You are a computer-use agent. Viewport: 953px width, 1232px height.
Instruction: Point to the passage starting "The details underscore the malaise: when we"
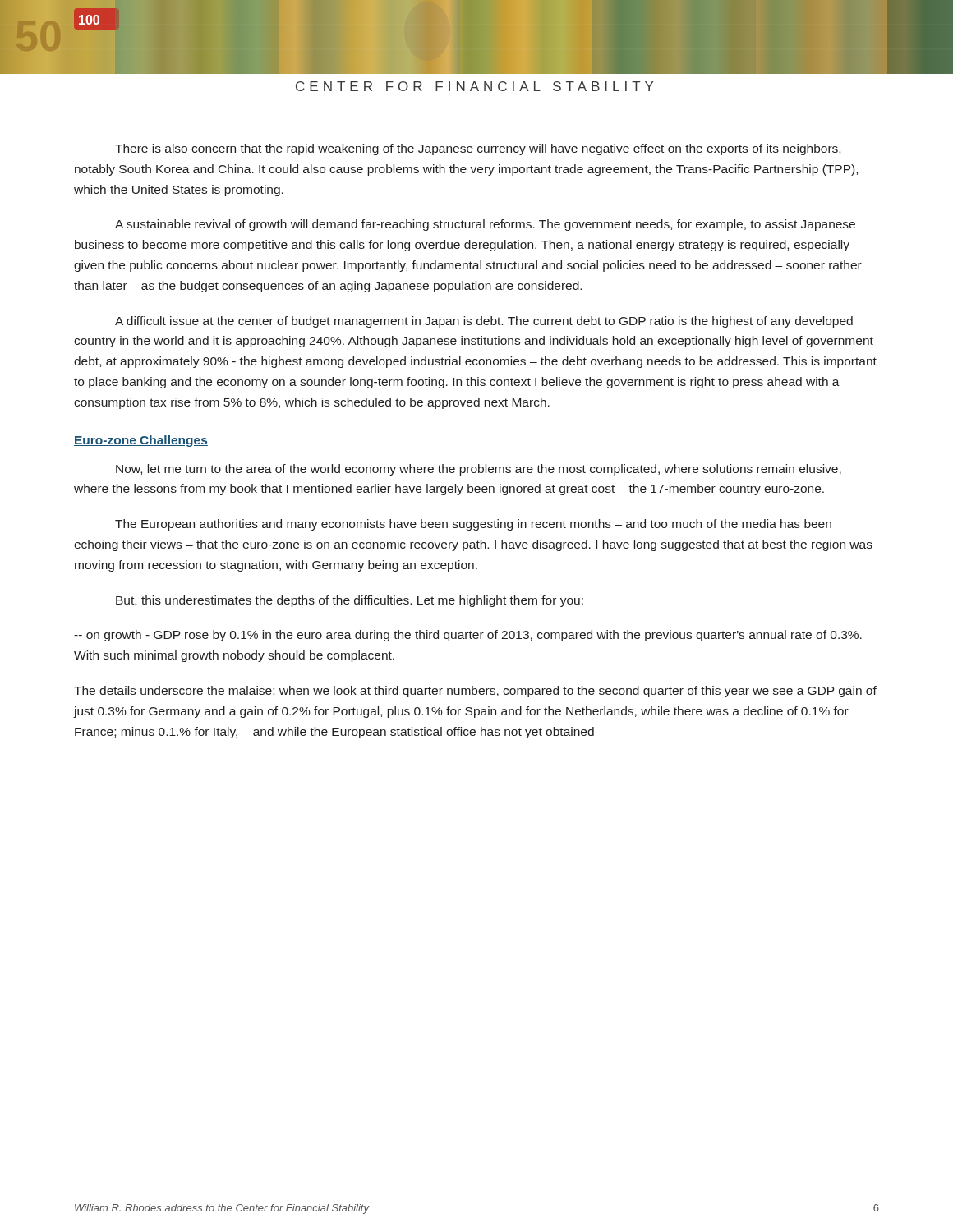pos(475,711)
